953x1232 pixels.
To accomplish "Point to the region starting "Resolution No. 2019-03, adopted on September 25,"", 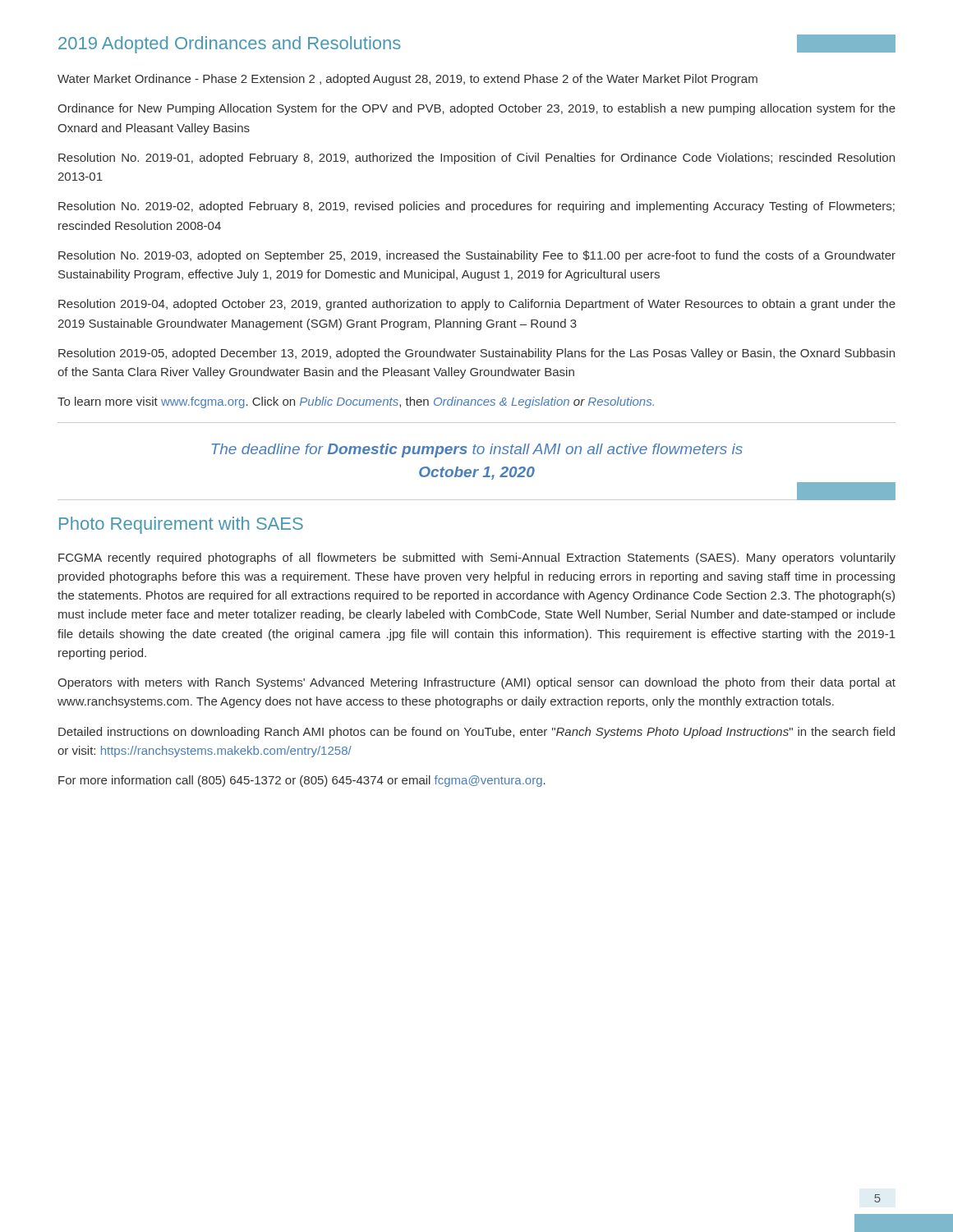I will click(476, 264).
